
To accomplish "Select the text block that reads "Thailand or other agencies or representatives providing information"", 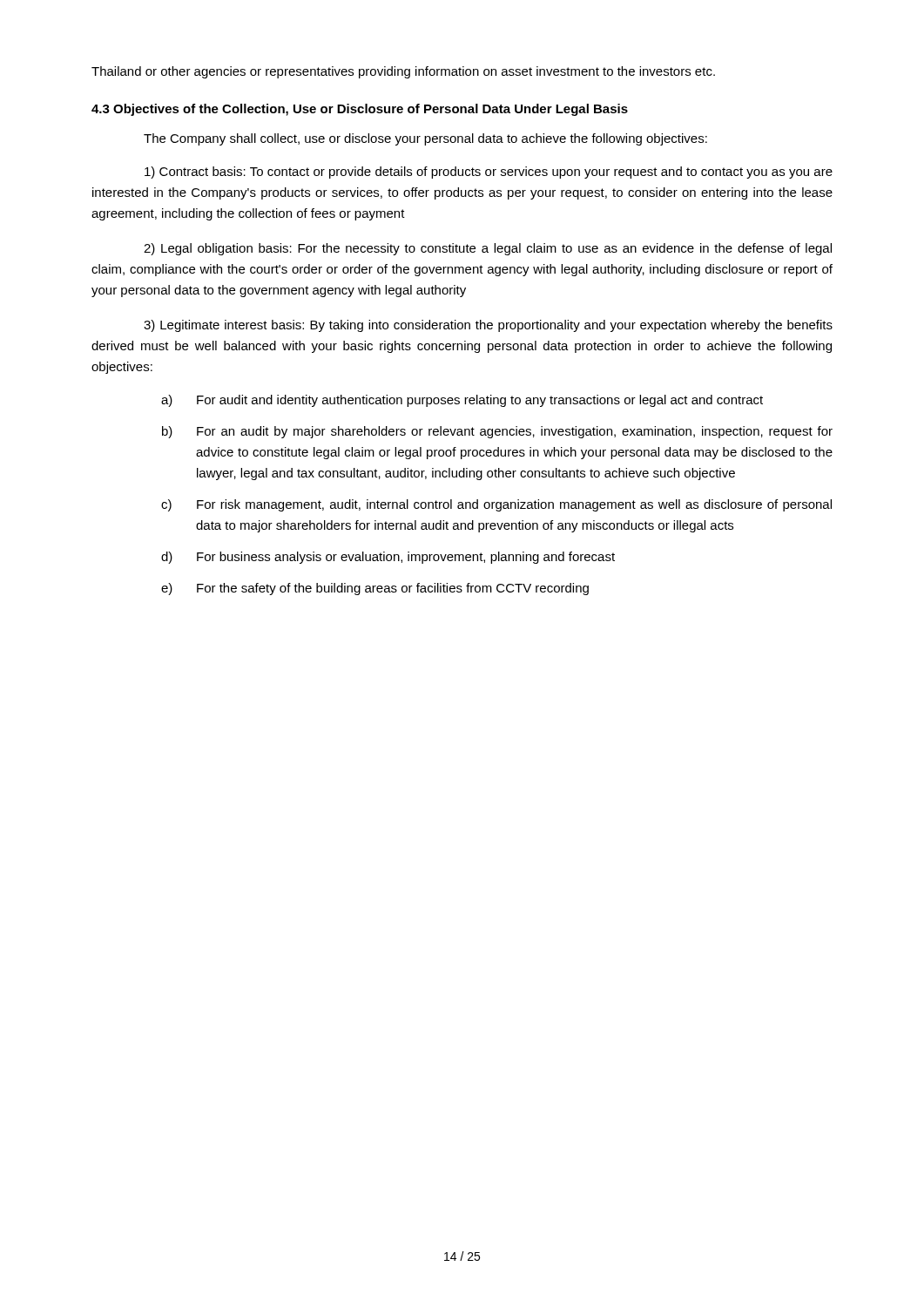I will click(x=404, y=71).
